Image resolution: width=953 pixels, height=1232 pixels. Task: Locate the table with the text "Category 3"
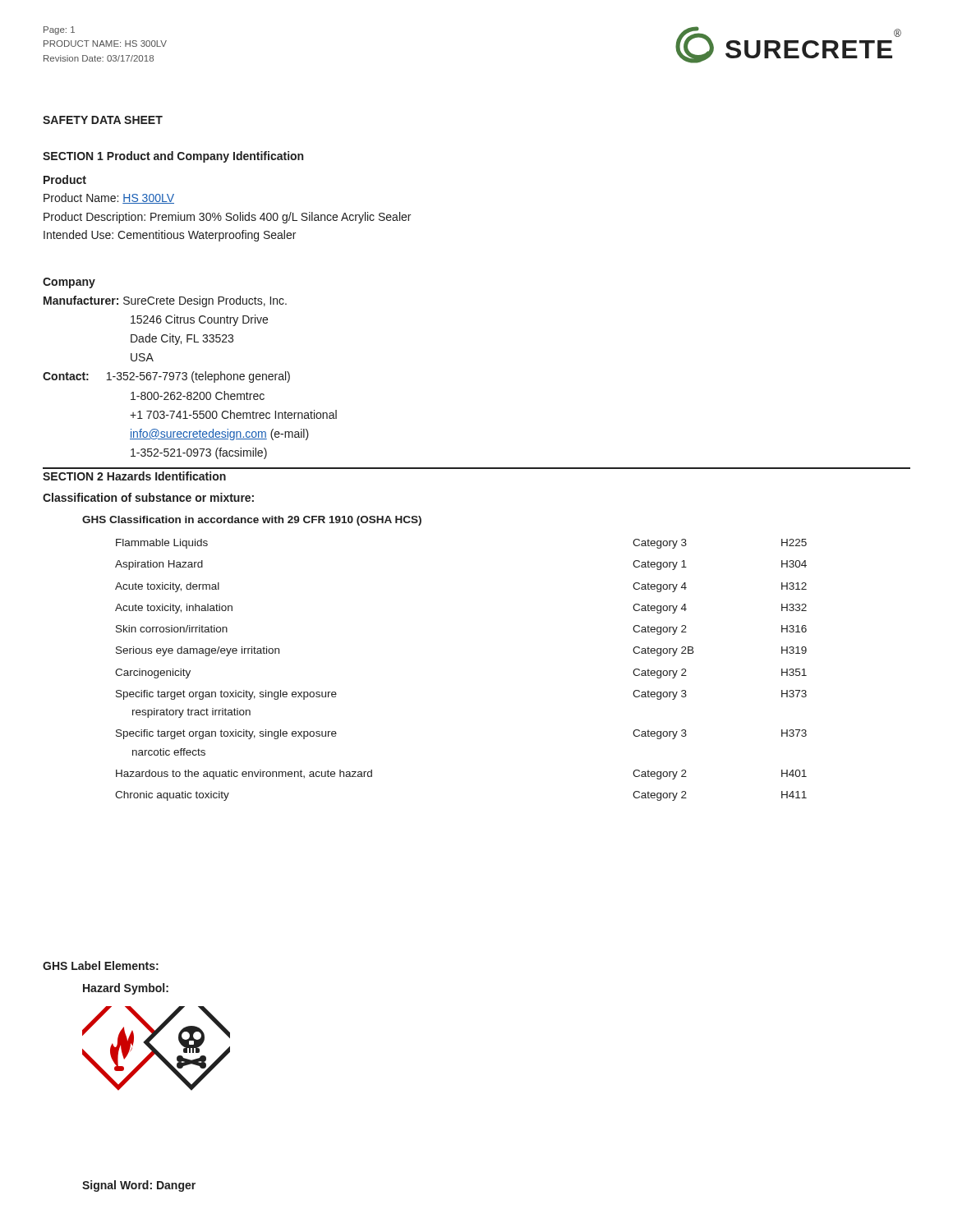coord(485,669)
